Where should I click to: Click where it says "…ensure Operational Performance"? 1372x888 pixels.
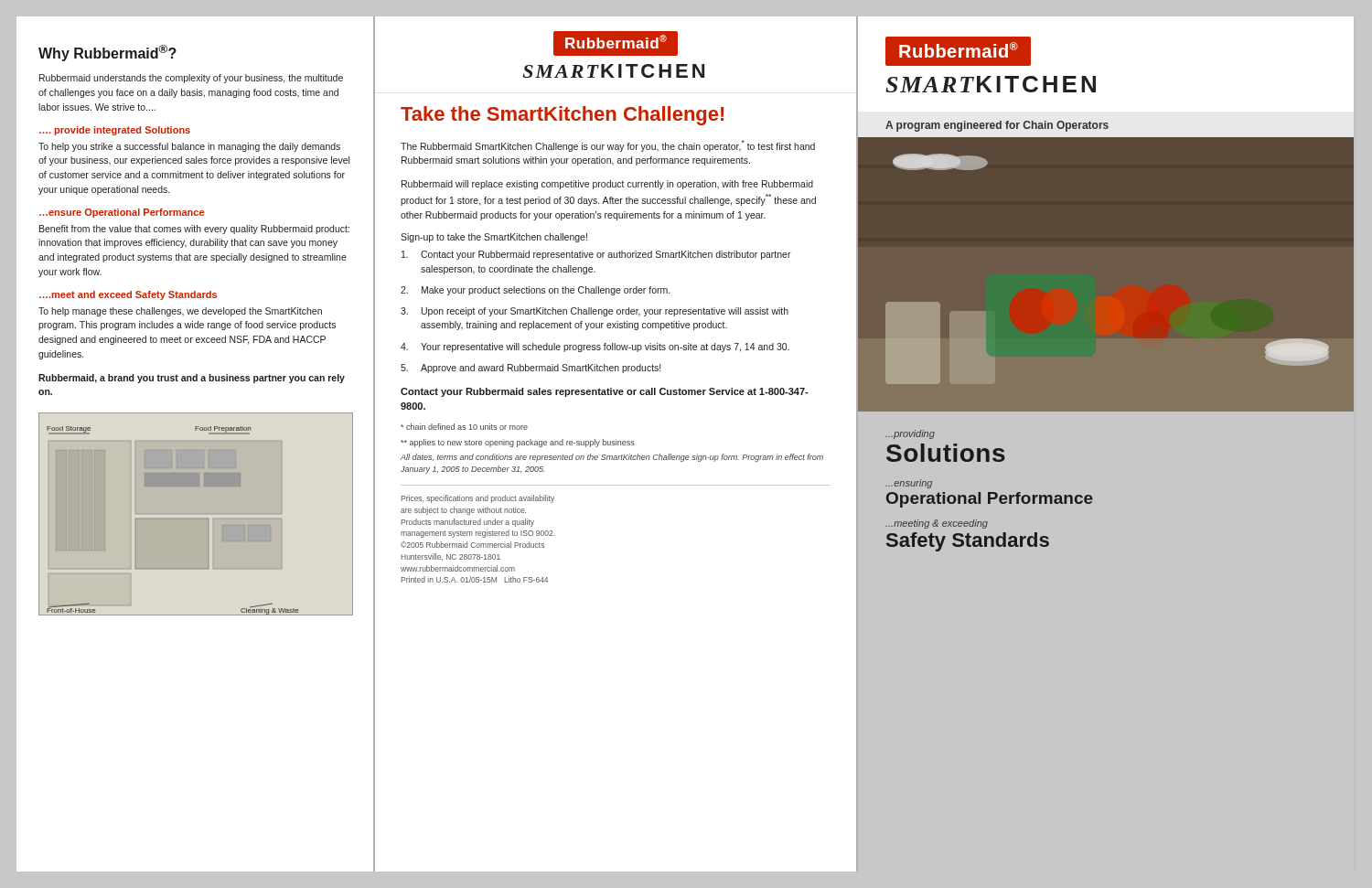click(x=121, y=212)
